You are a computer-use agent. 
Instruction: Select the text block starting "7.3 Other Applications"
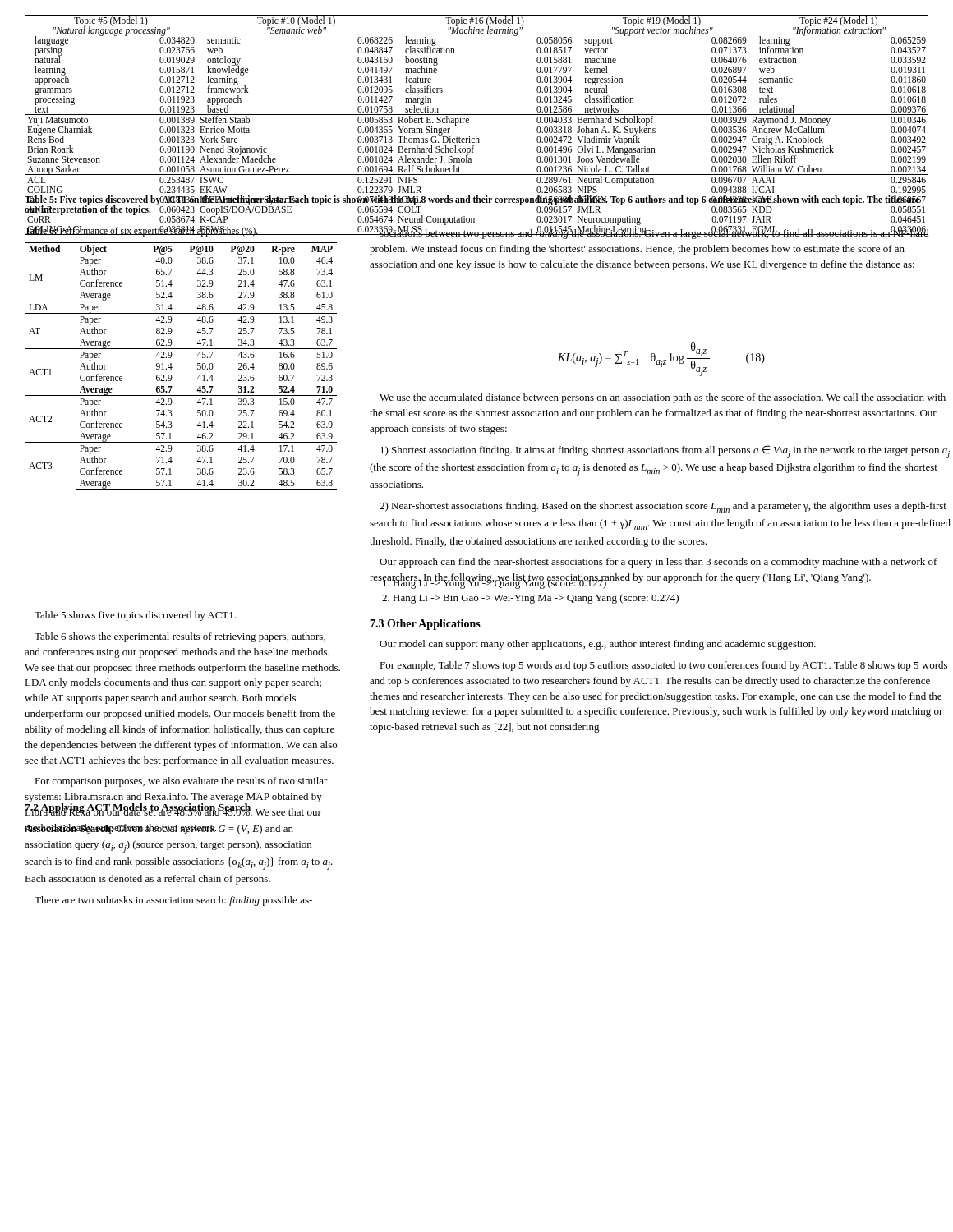pos(425,625)
